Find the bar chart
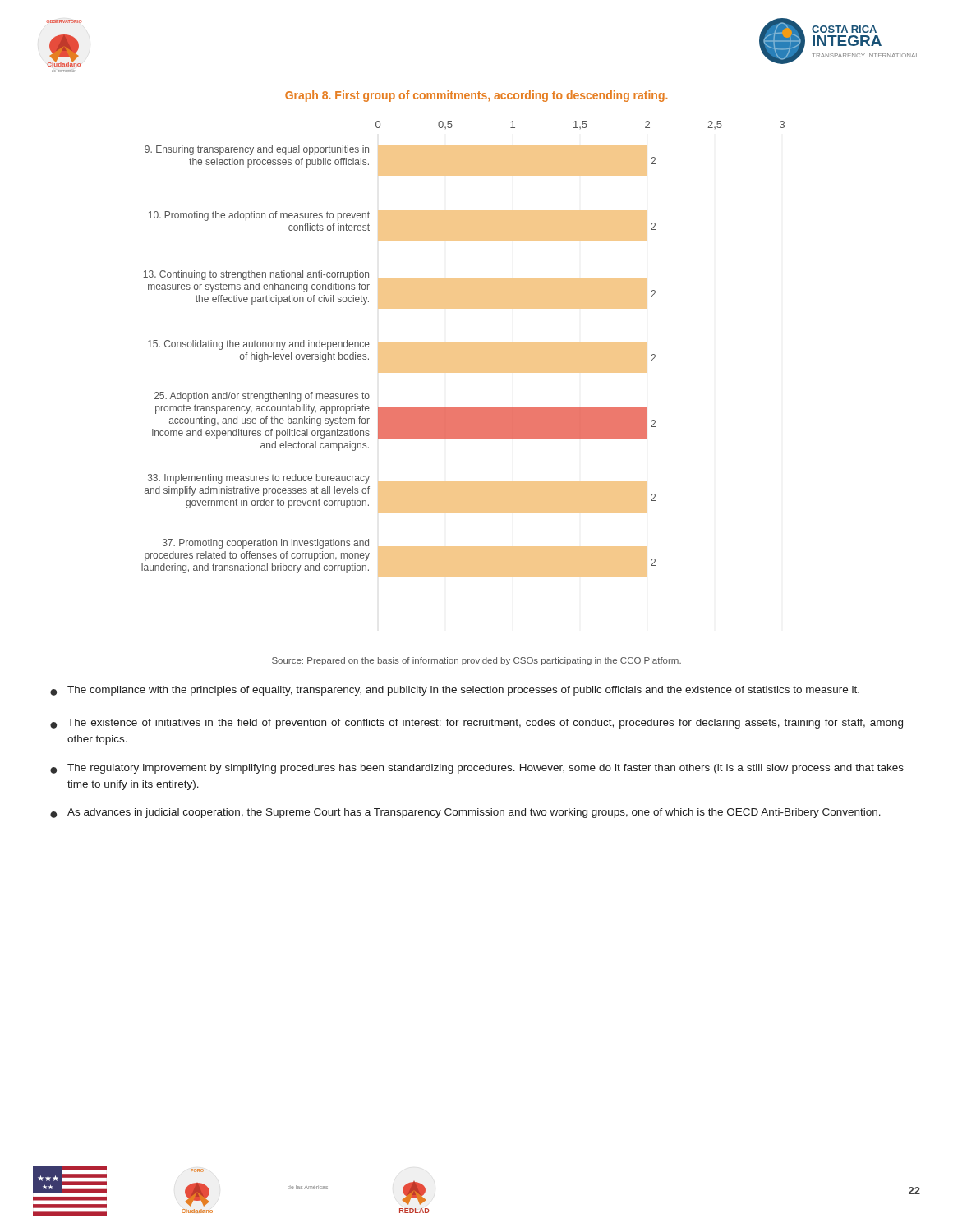 [x=481, y=378]
